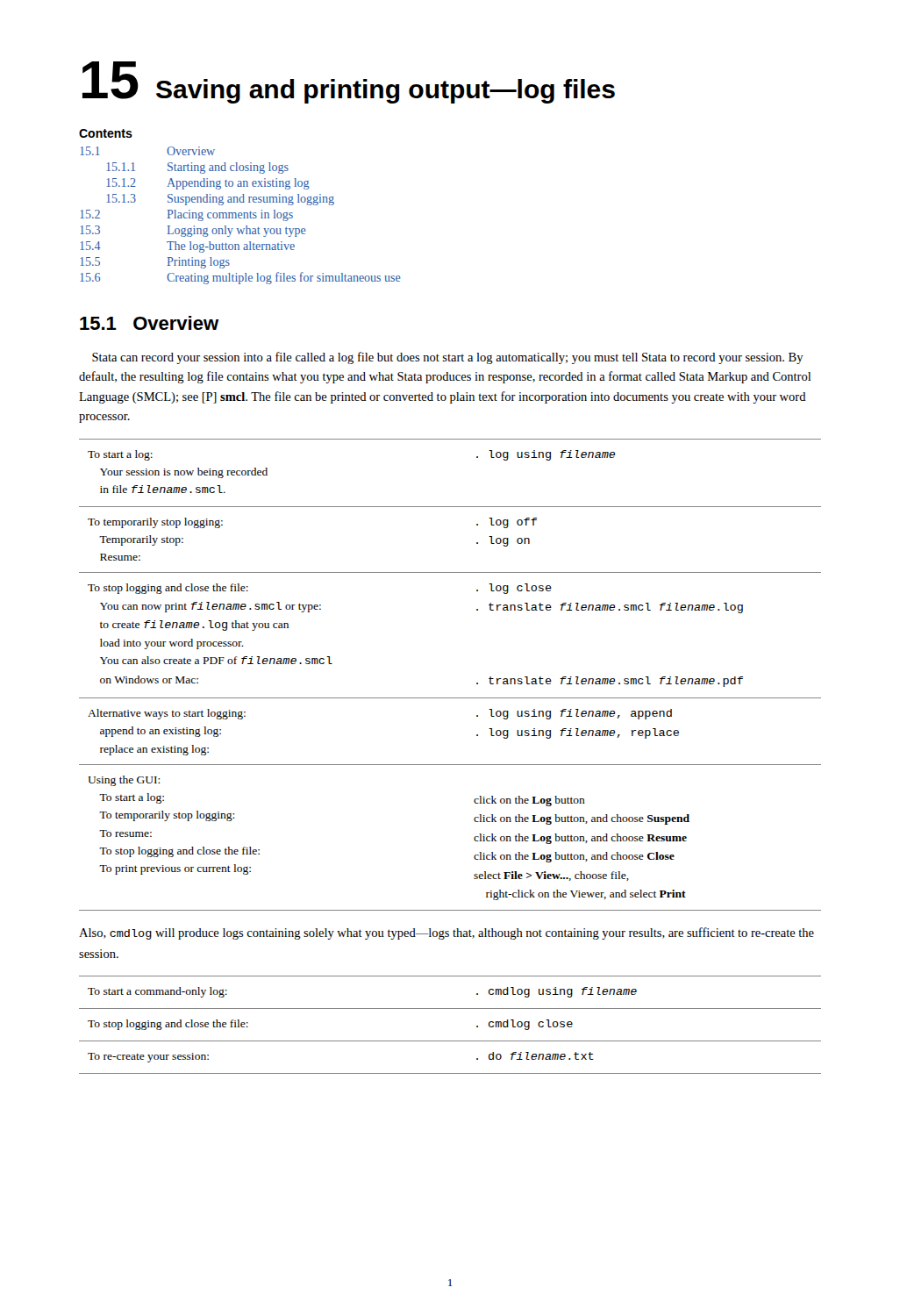Click on the element starting "Creating multiple log files for simultaneous use"
Image resolution: width=900 pixels, height=1316 pixels.
coord(284,278)
